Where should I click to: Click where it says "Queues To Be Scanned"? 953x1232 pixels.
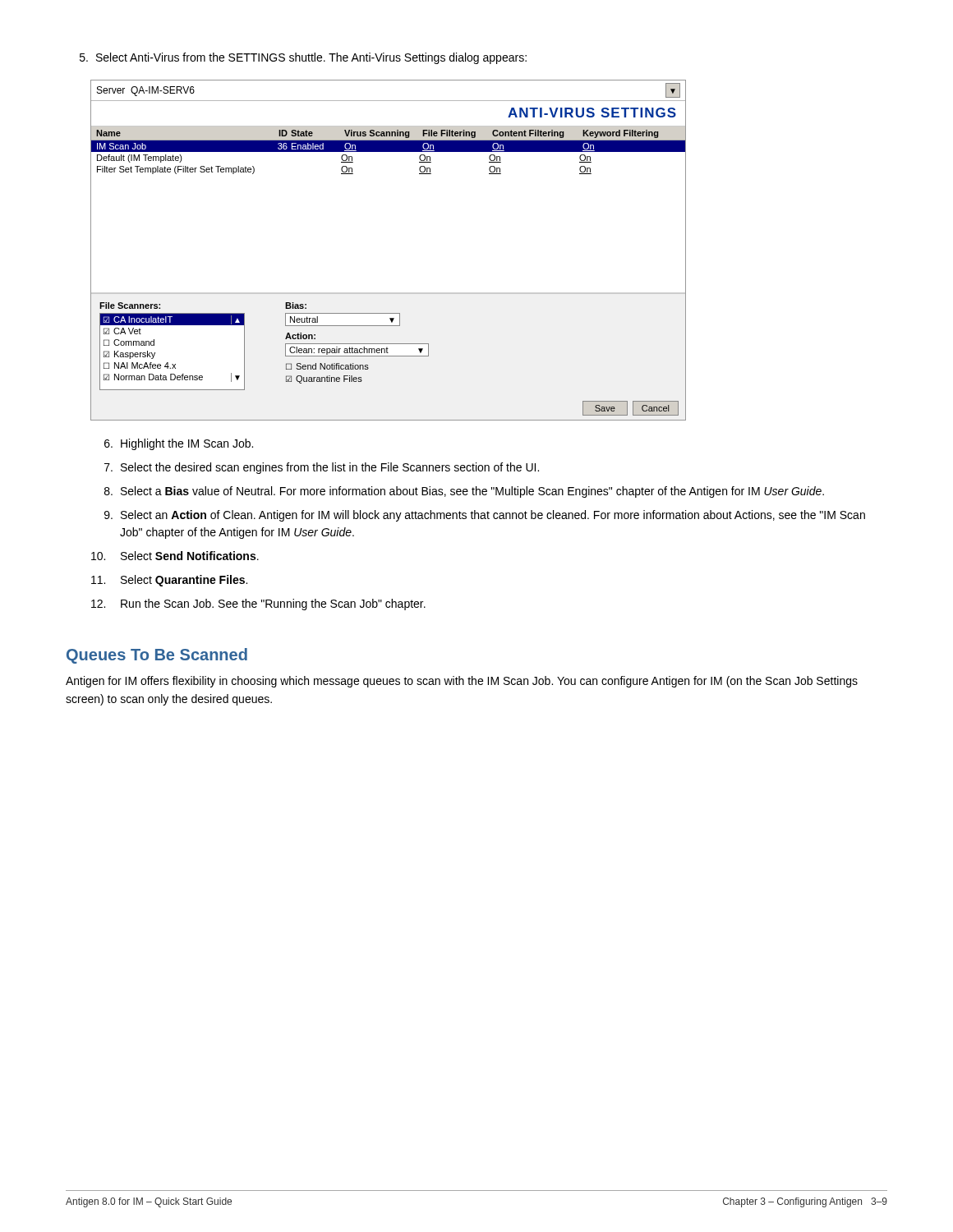[157, 655]
